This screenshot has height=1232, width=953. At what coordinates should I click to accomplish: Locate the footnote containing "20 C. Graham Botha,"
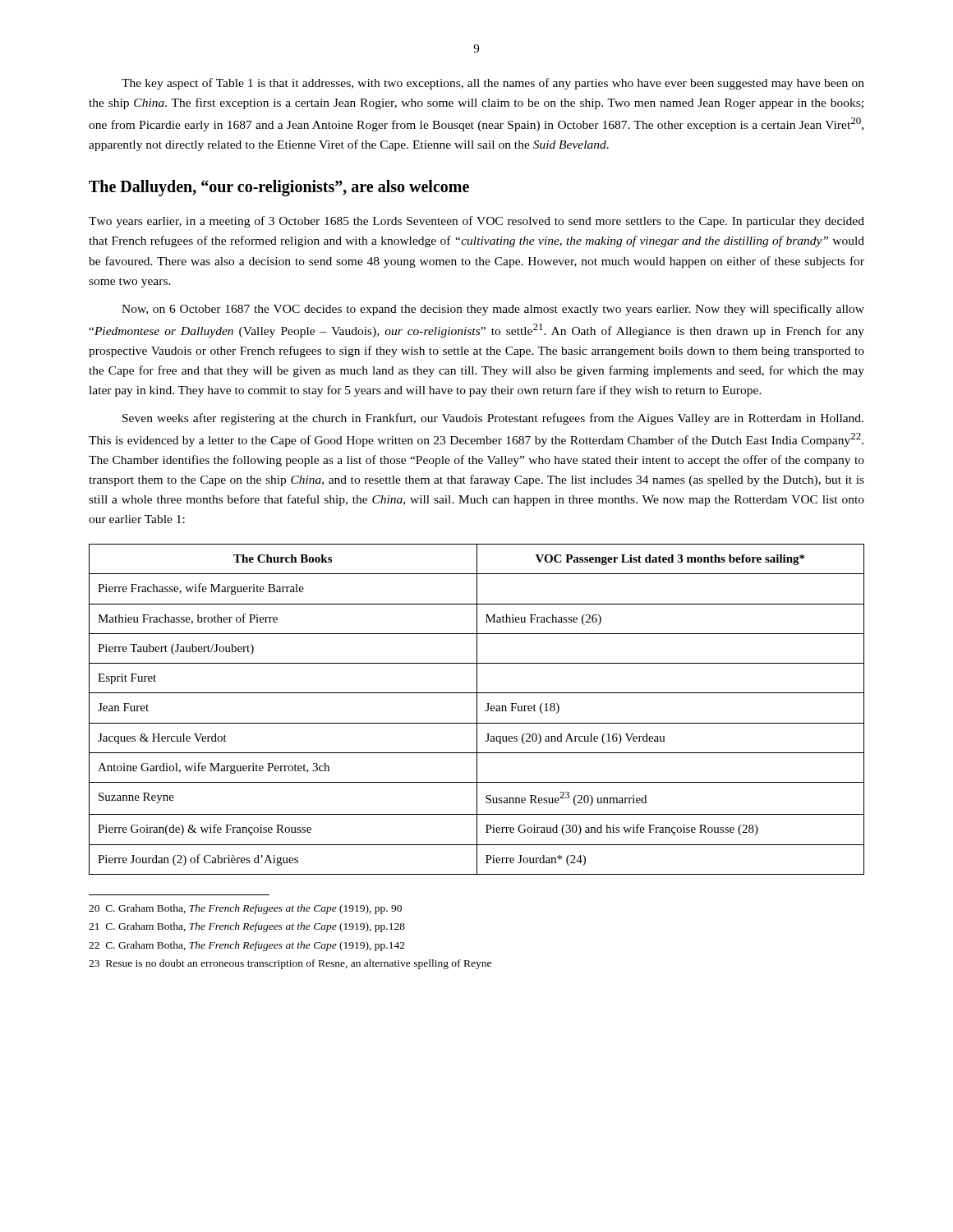pyautogui.click(x=245, y=908)
